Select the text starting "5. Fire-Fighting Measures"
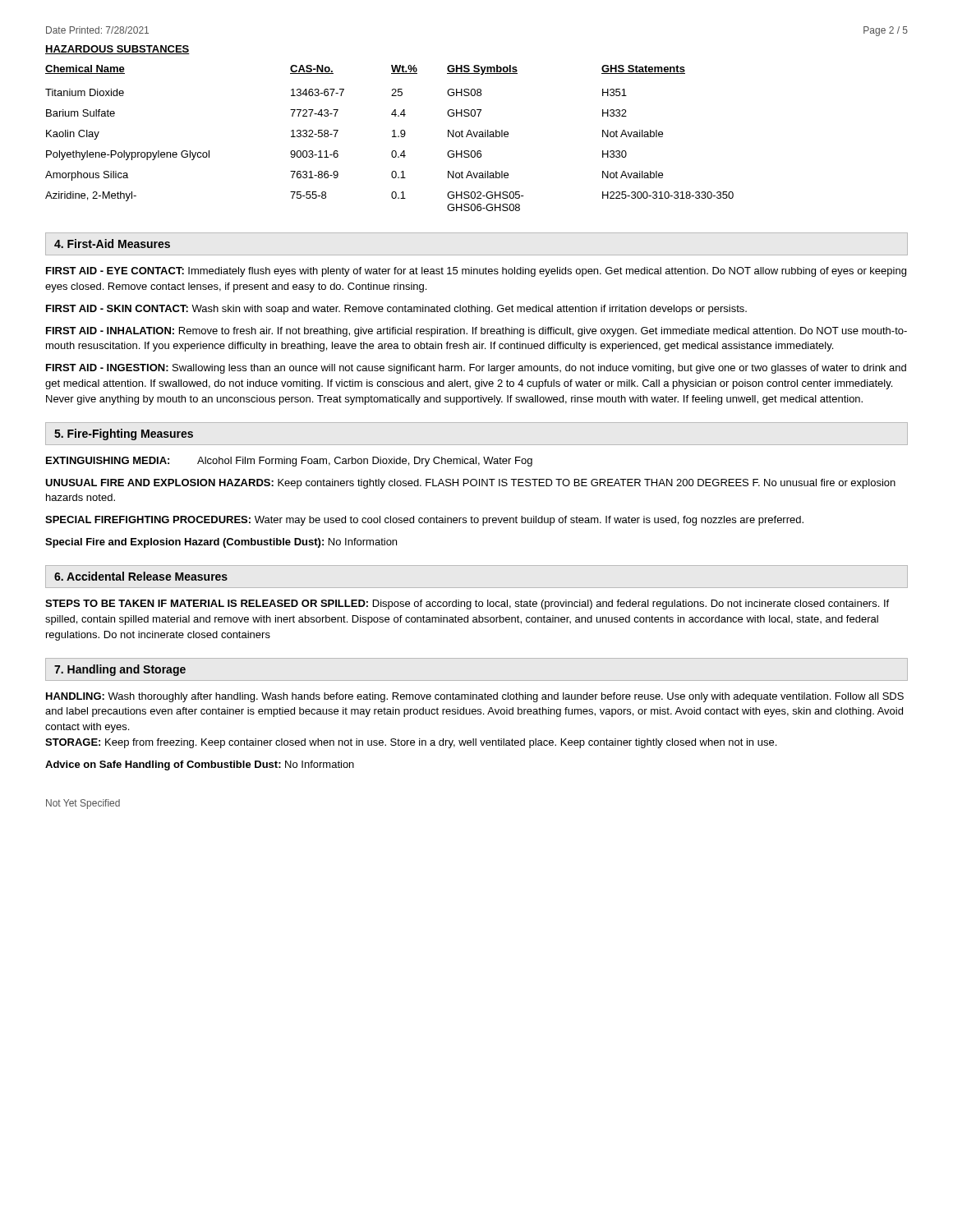 click(124, 433)
